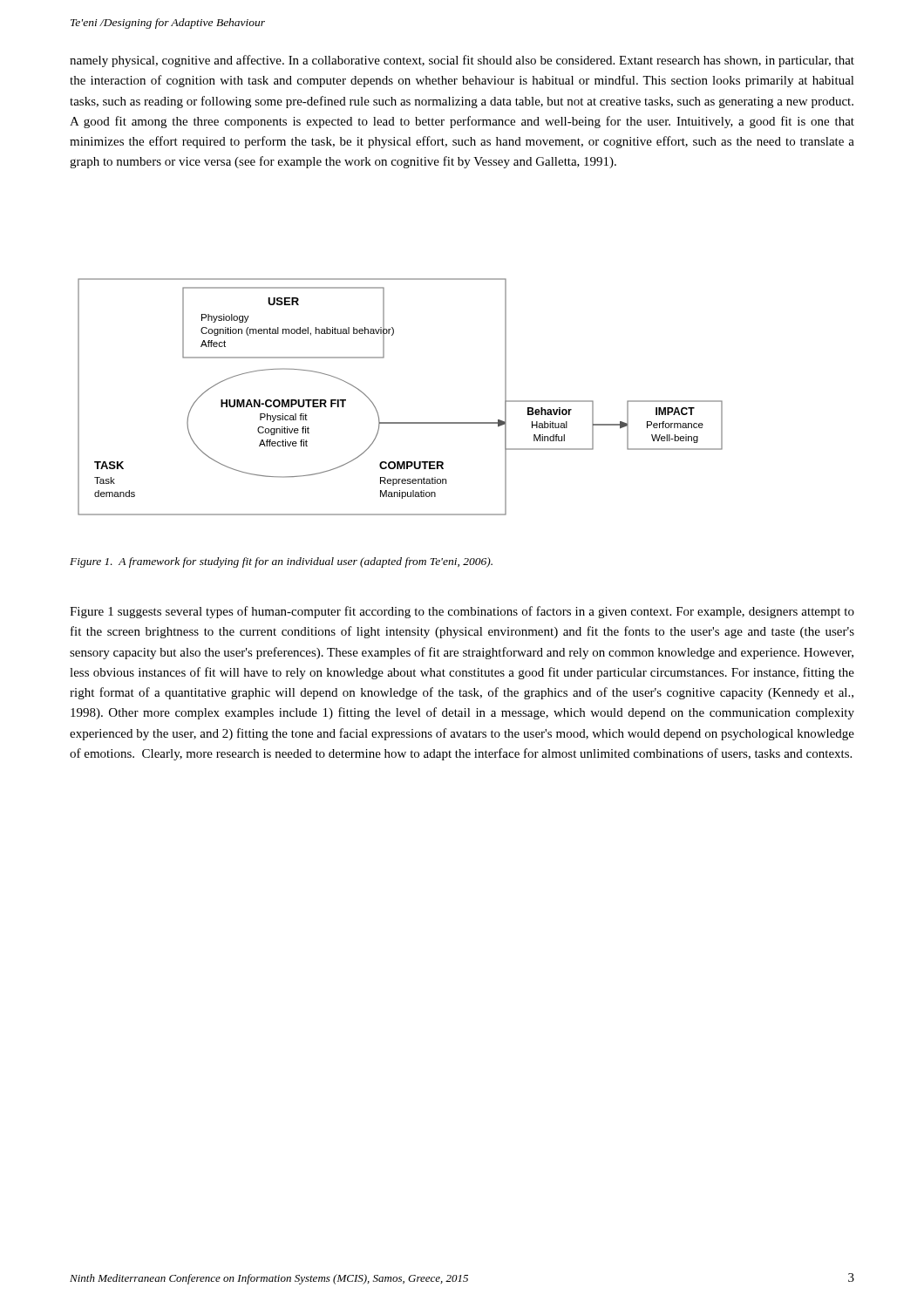Click on the text block starting "Figure 1. A framework for studying"
The width and height of the screenshot is (924, 1308).
pyautogui.click(x=282, y=561)
